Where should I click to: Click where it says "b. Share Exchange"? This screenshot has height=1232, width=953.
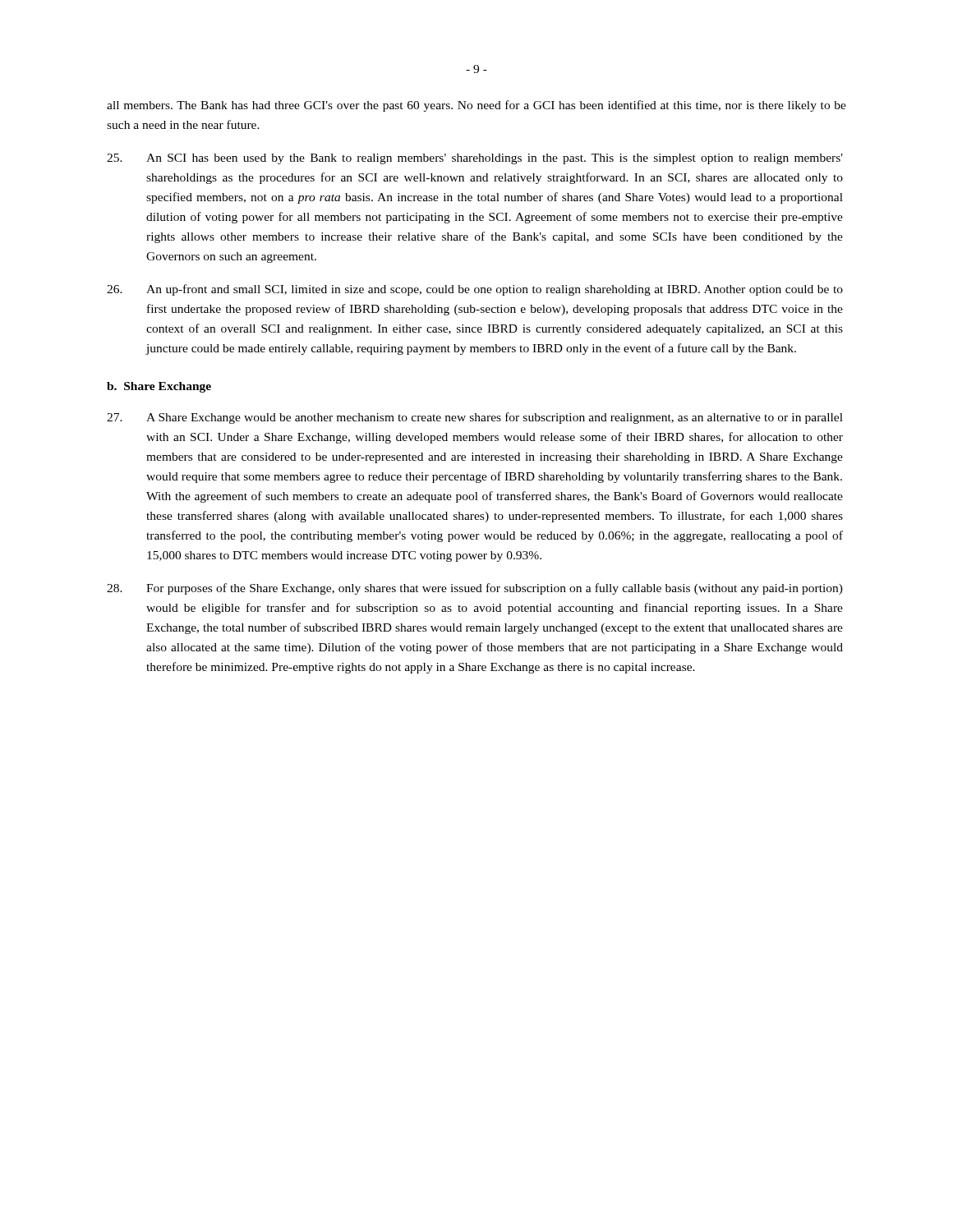pos(159,386)
